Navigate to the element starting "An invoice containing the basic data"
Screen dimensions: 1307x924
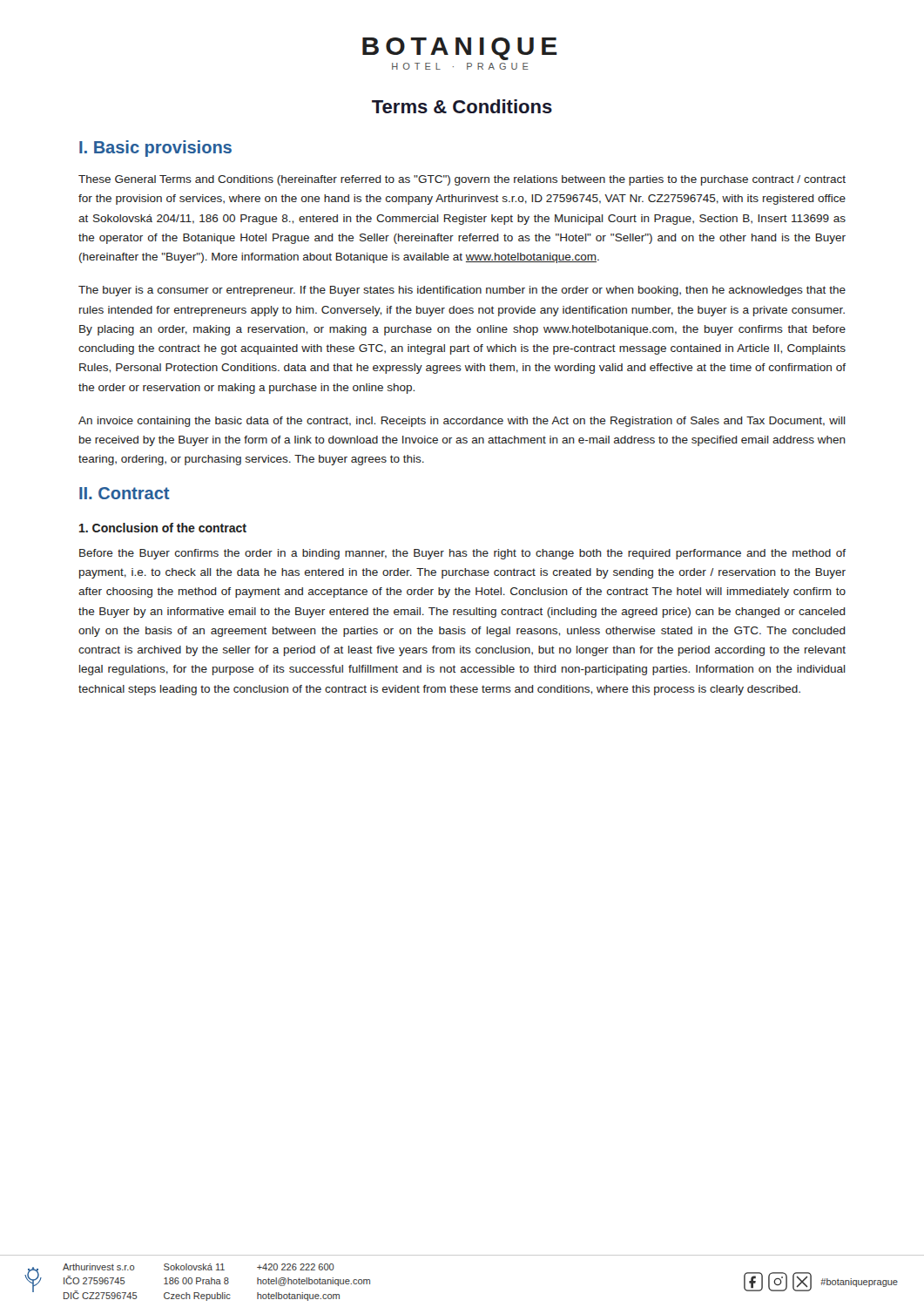[462, 440]
